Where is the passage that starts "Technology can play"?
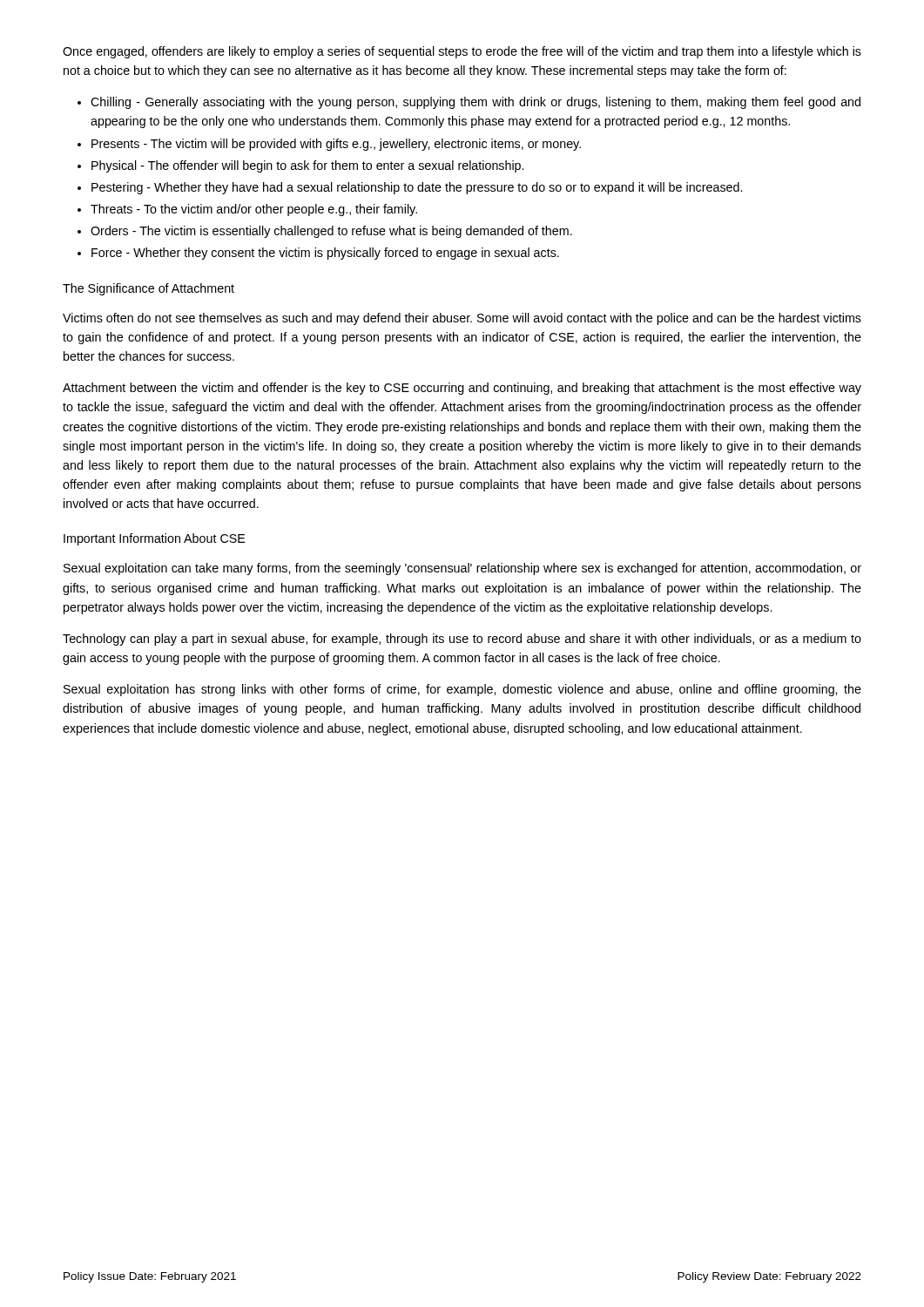924x1307 pixels. pyautogui.click(x=462, y=648)
